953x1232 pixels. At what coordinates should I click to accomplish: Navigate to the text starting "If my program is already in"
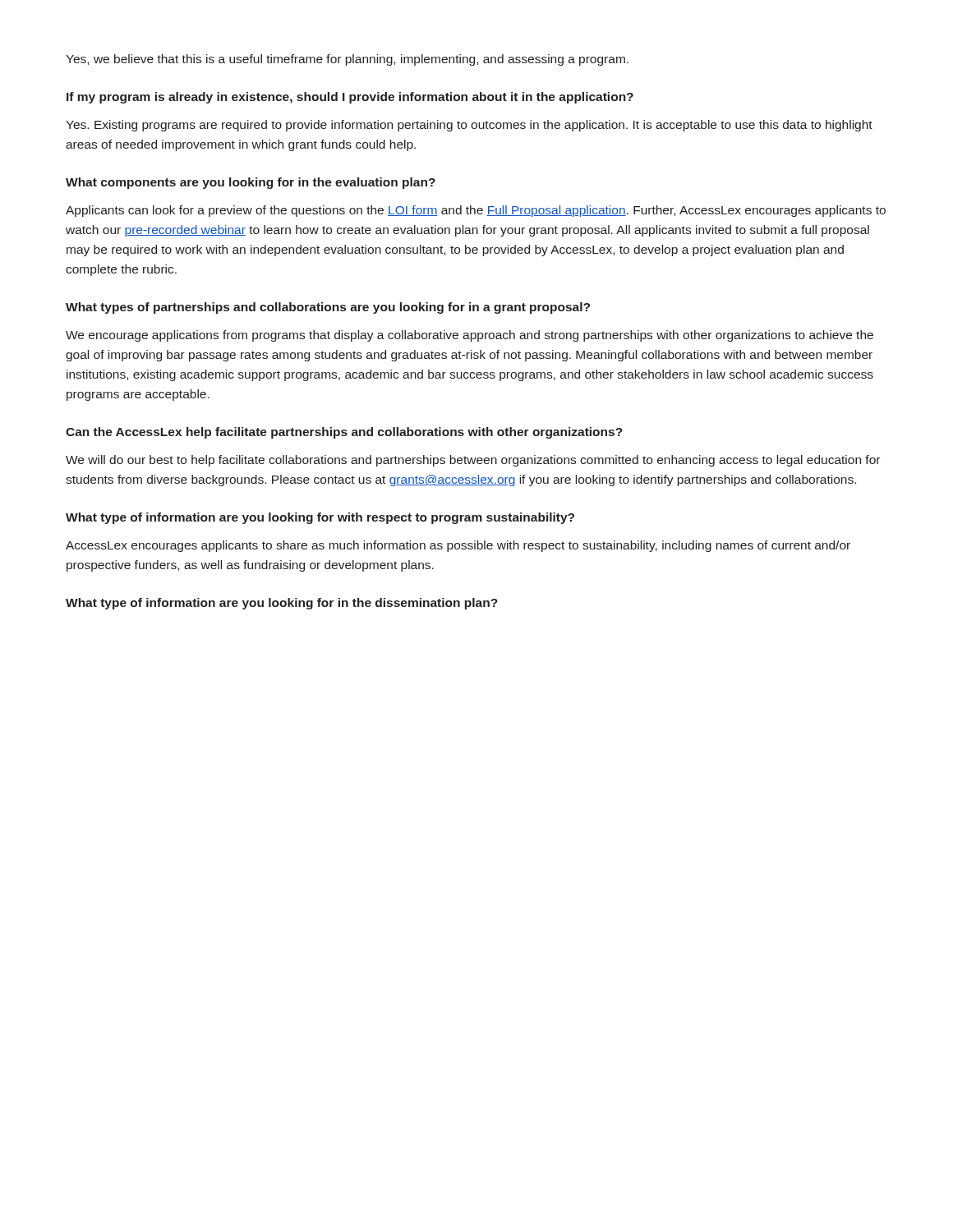point(476,97)
